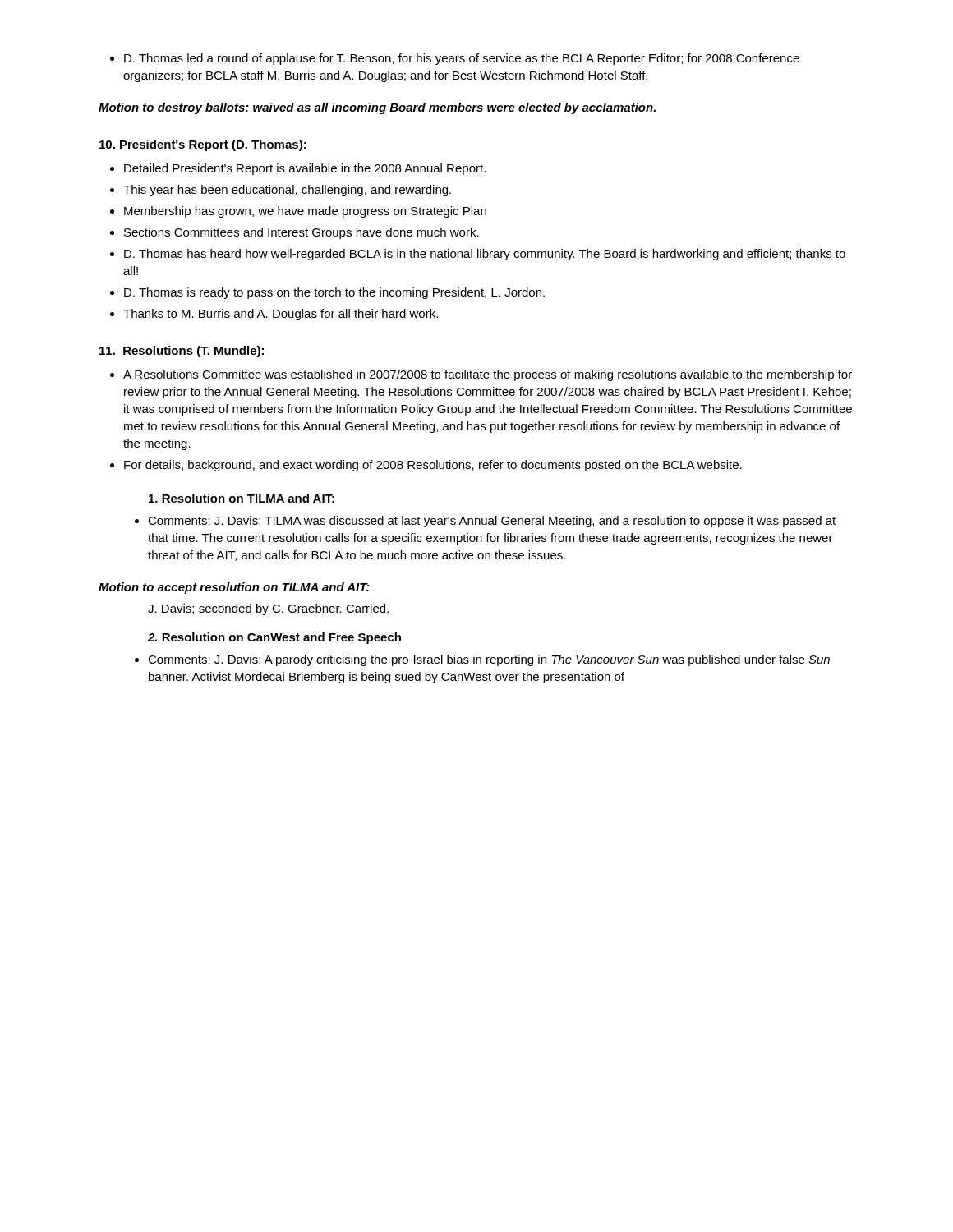This screenshot has height=1232, width=953.
Task: Find "J. Davis; seconded by C. Graebner. Carried." on this page
Action: (269, 608)
